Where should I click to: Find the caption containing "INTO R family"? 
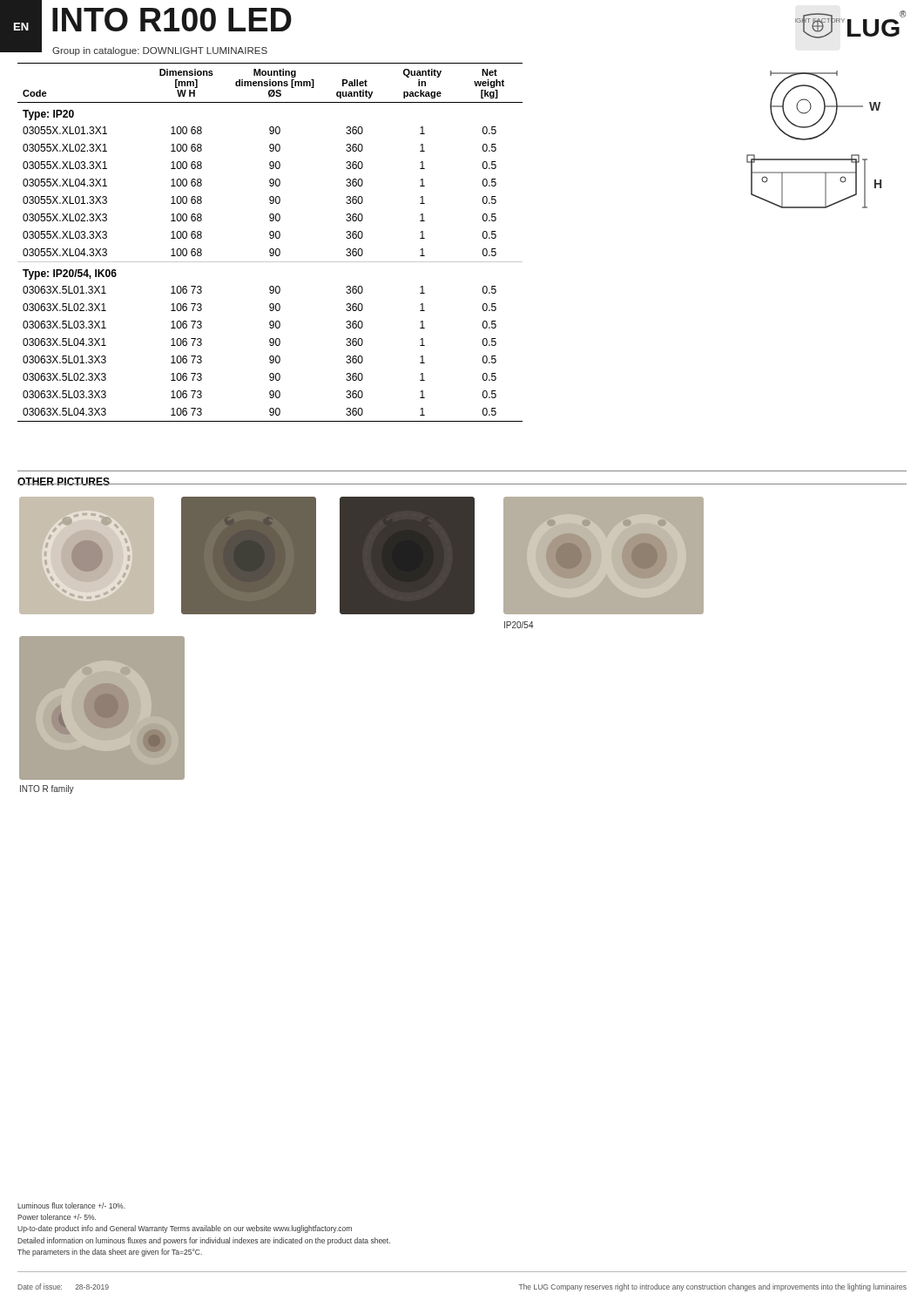[46, 789]
